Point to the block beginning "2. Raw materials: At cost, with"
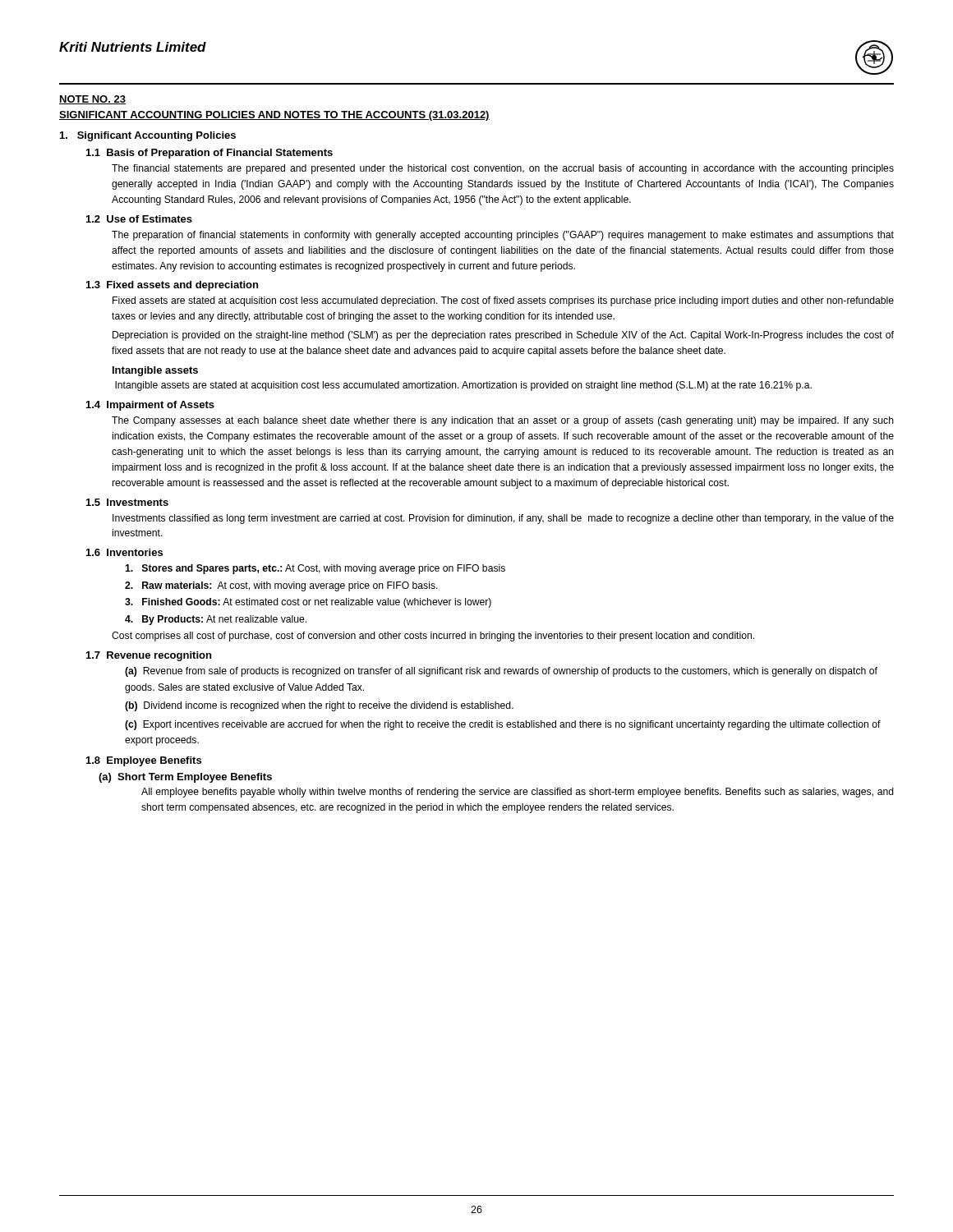Screen dimensions: 1232x953 [282, 586]
